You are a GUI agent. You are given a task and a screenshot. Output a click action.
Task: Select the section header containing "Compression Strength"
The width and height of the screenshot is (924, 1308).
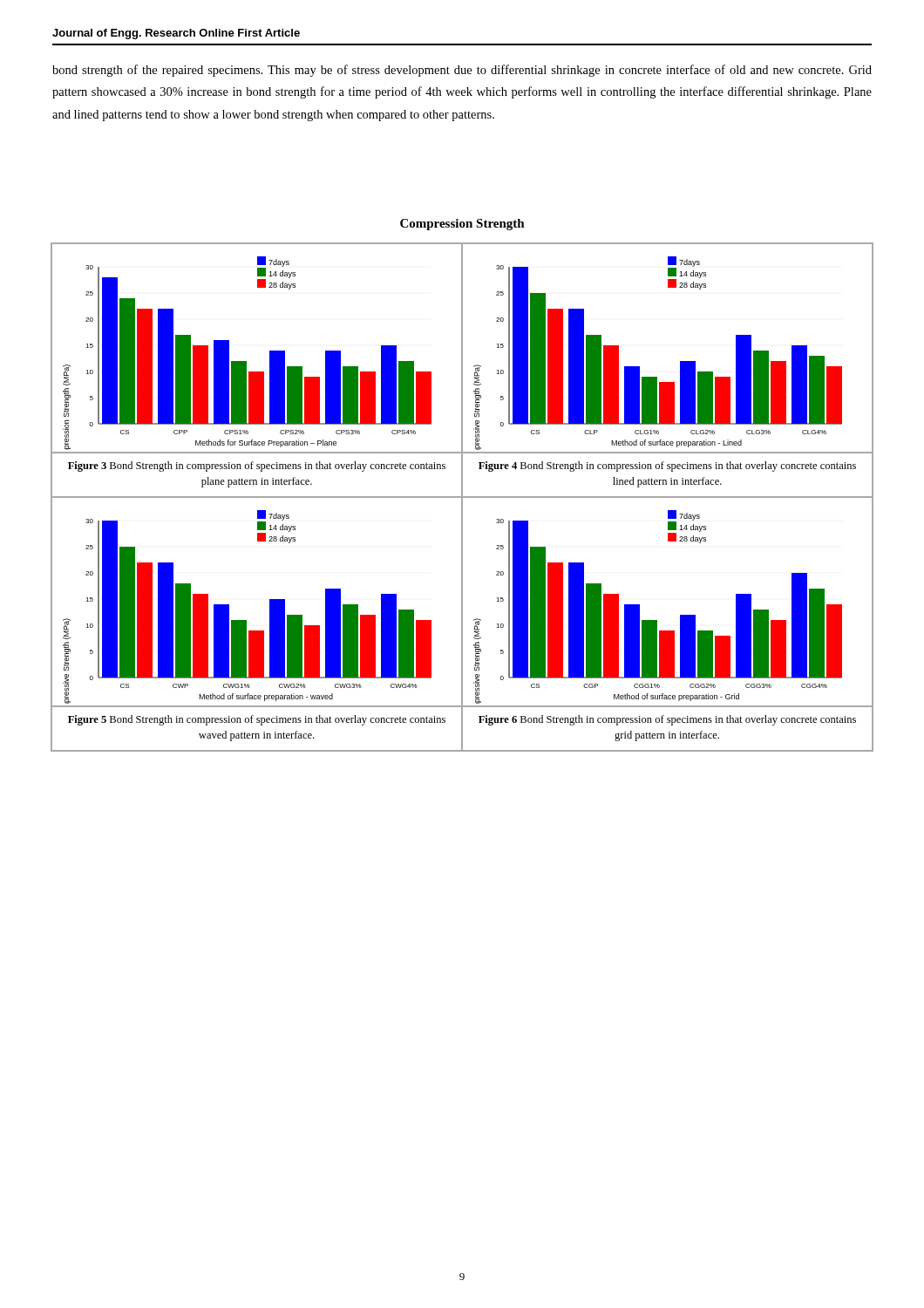(x=462, y=223)
